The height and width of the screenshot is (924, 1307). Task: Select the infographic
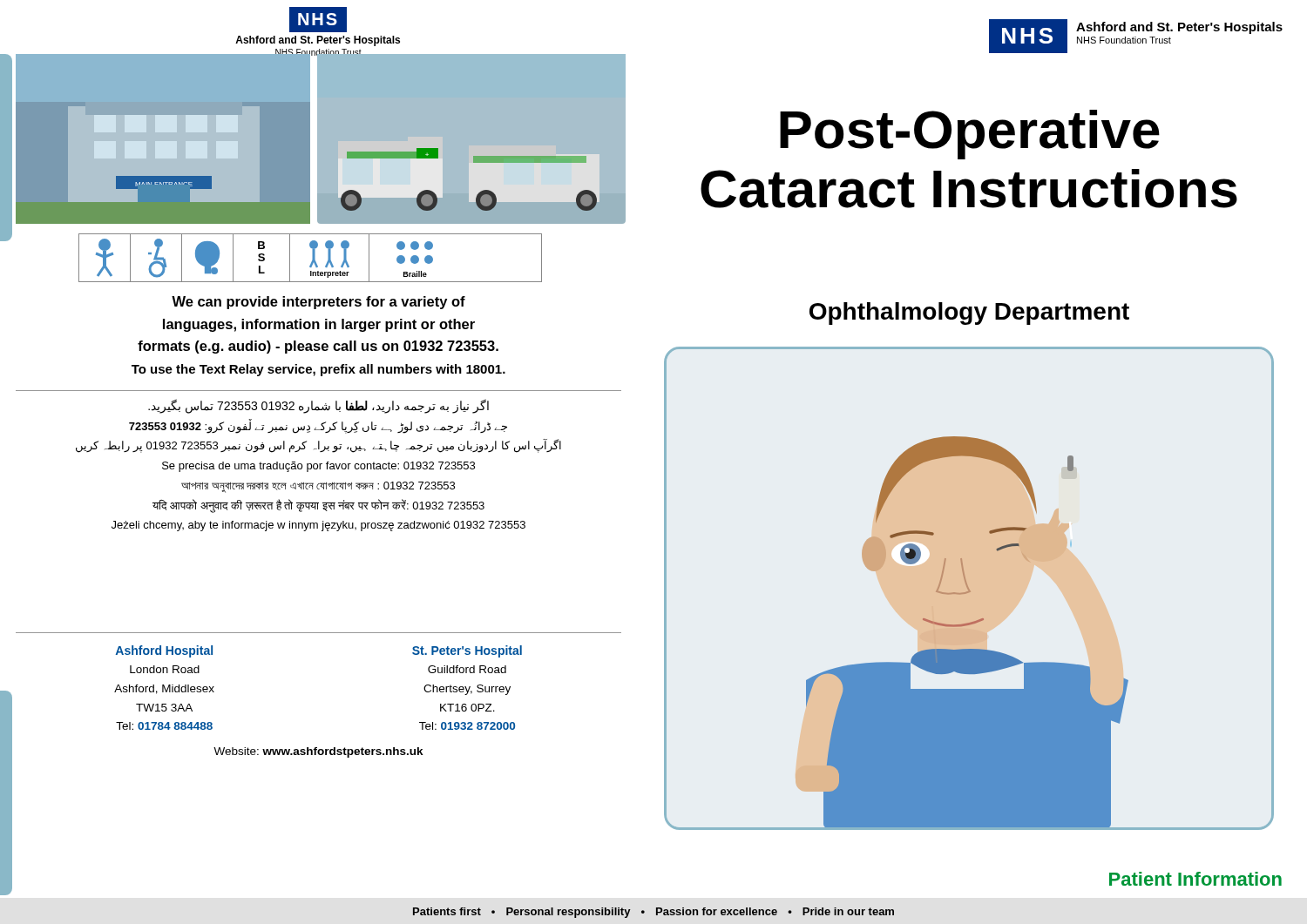[x=310, y=258]
